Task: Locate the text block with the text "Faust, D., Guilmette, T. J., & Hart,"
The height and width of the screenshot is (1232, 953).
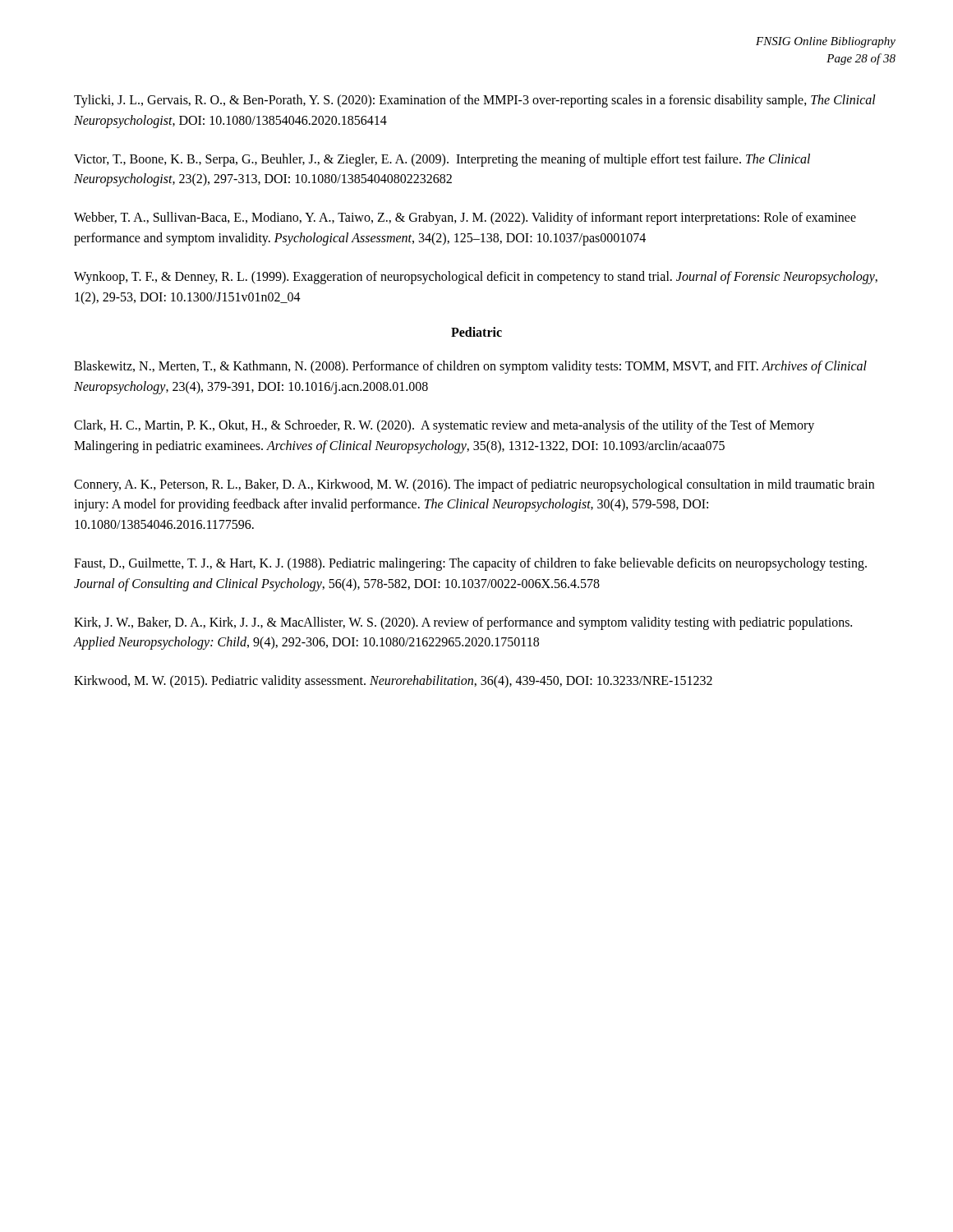Action: click(x=471, y=573)
